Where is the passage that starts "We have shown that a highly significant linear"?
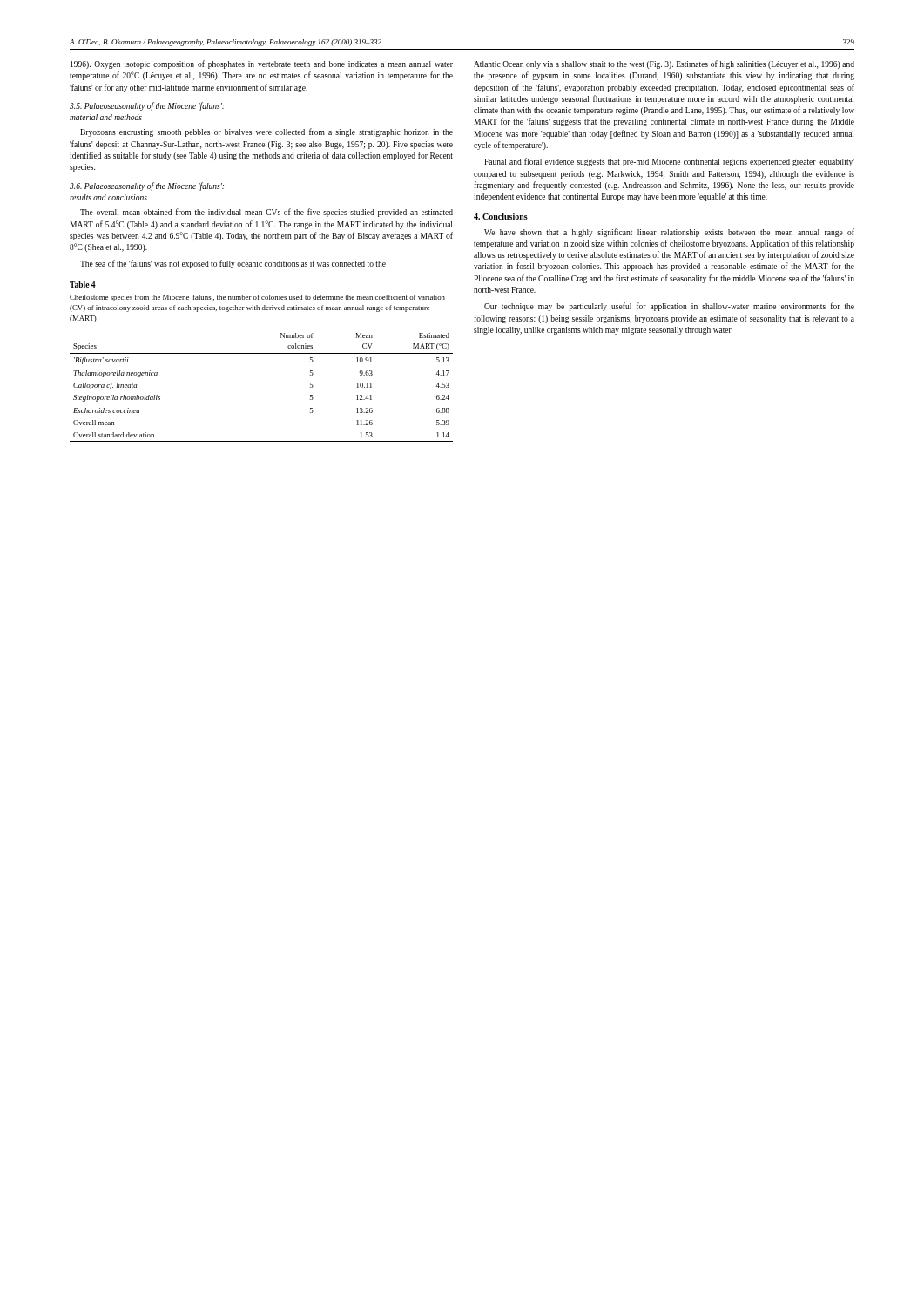 664,282
